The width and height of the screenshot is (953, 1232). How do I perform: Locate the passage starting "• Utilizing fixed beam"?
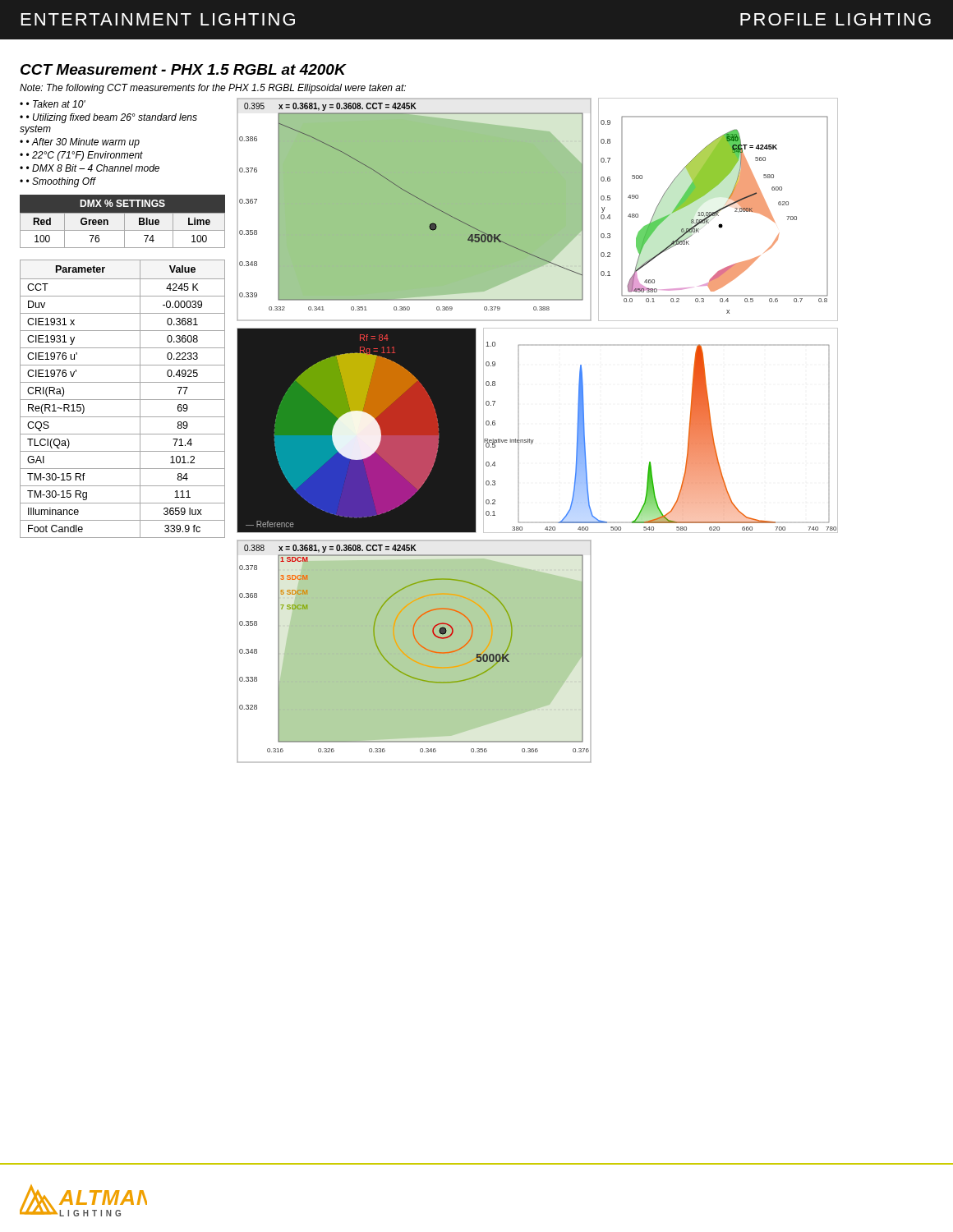(x=108, y=123)
